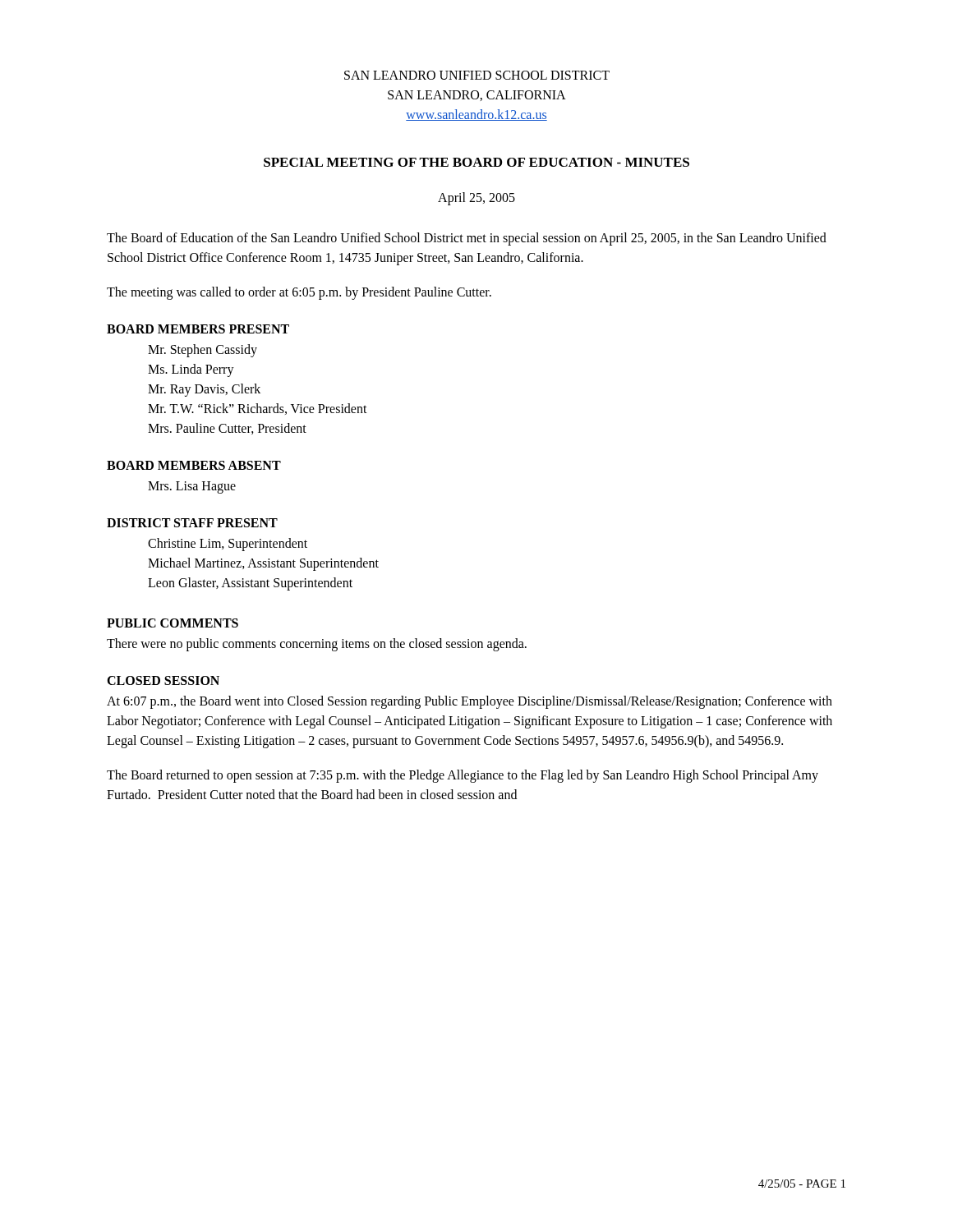
Task: Find the text block containing "There were no public comments concerning items"
Action: 317,644
